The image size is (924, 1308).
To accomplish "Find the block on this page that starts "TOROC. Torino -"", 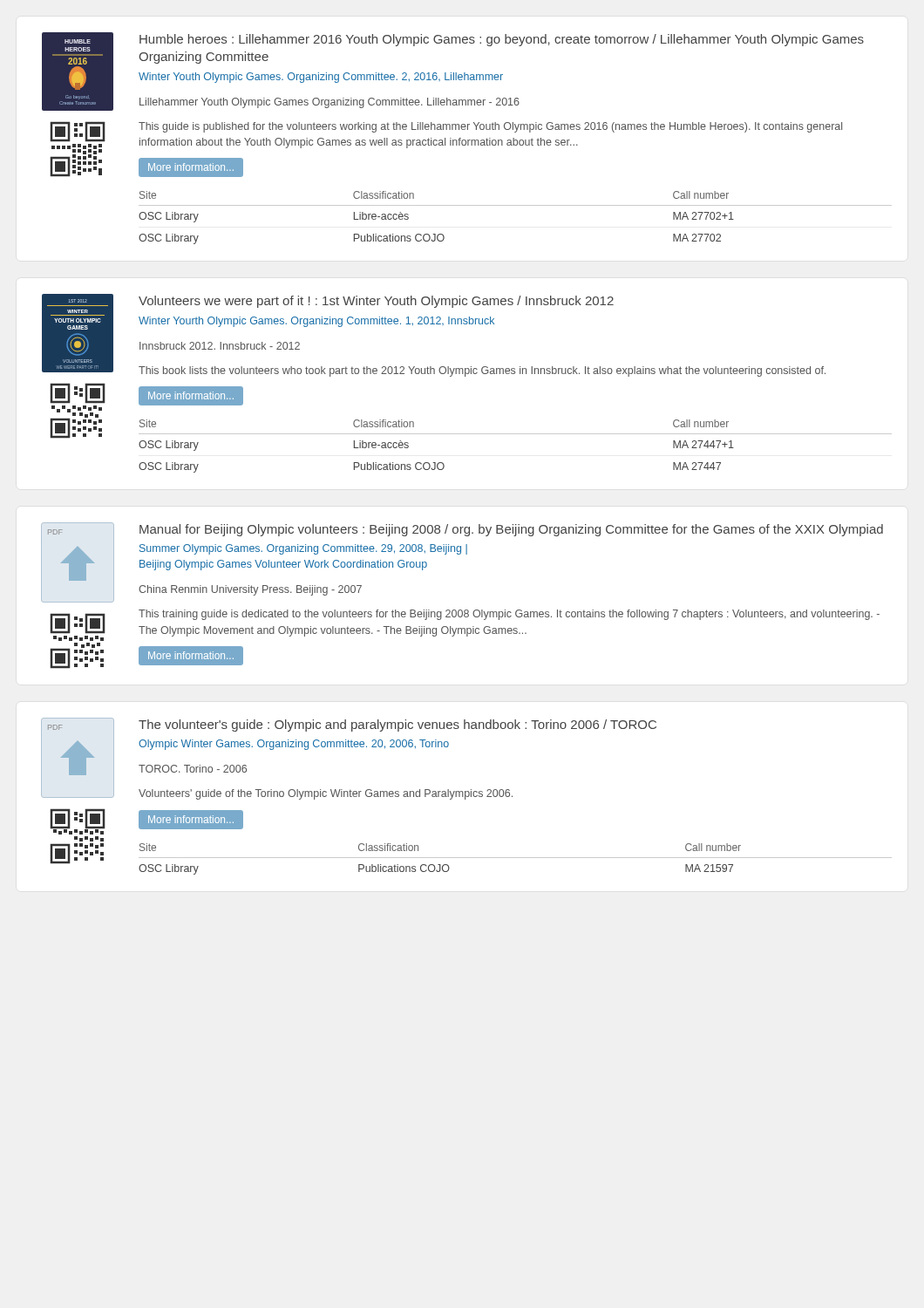I will click(193, 769).
